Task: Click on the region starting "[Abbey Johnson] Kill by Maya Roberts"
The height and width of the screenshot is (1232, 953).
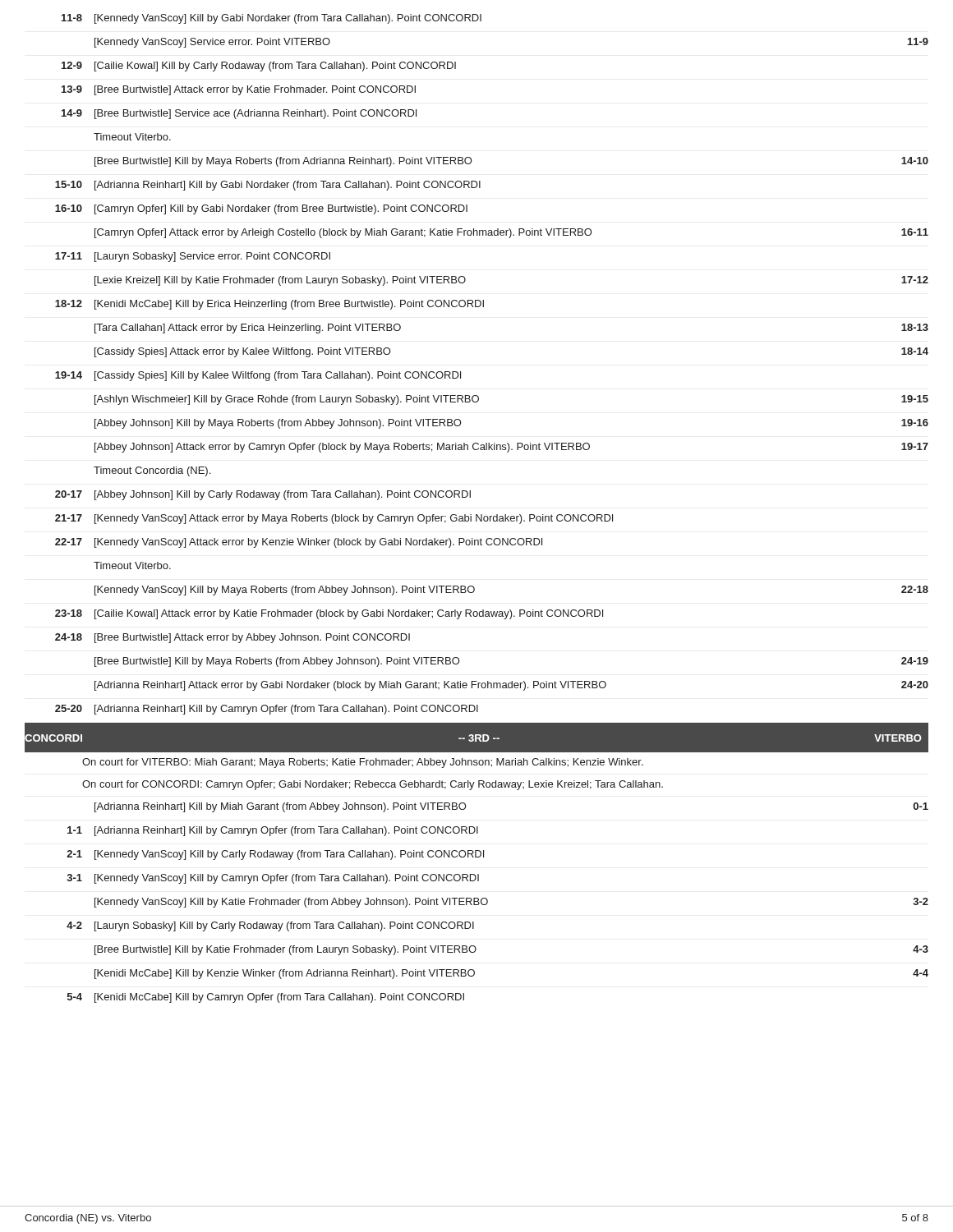Action: point(281,423)
